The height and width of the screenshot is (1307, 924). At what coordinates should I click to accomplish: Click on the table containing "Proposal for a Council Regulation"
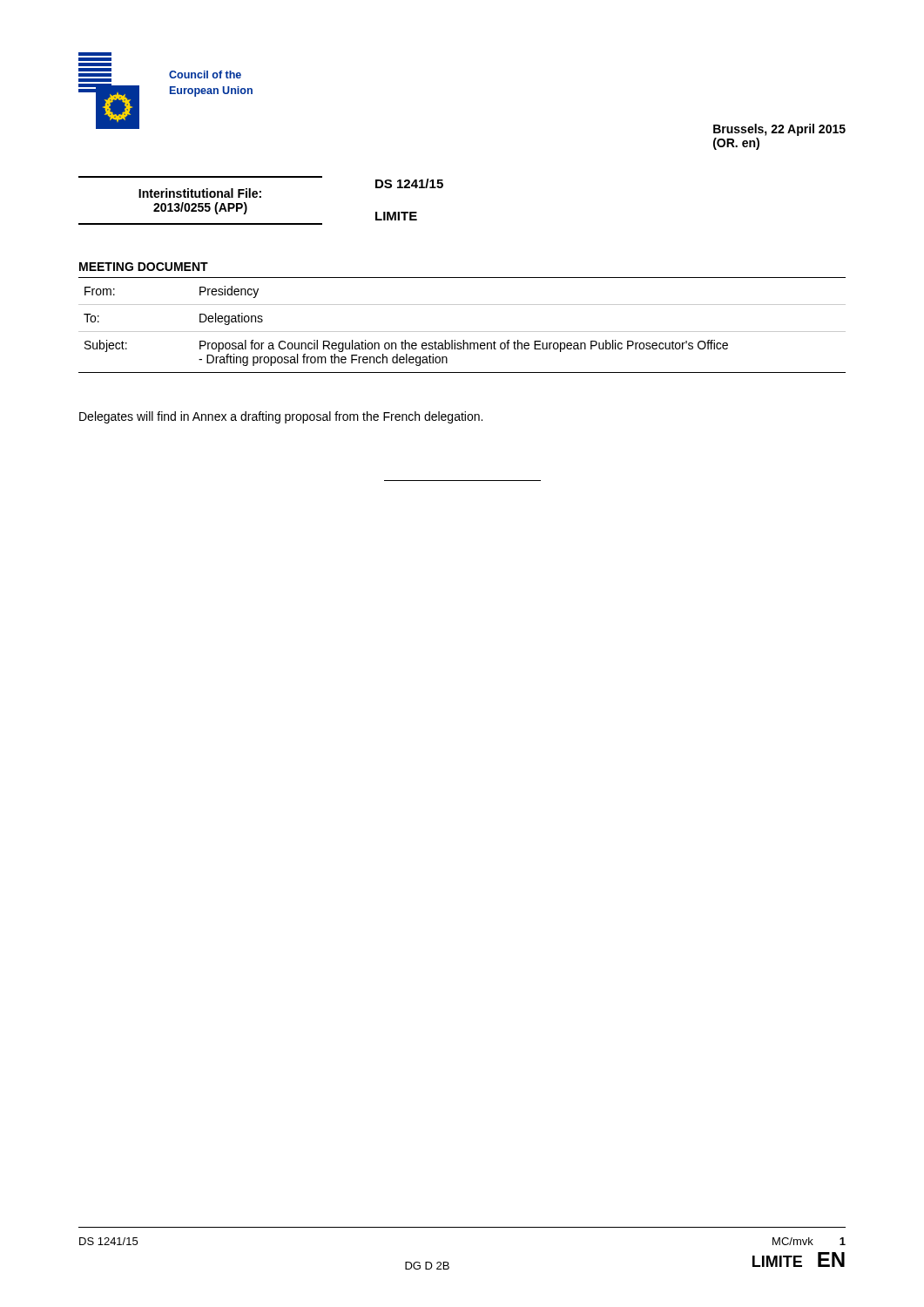click(x=462, y=325)
